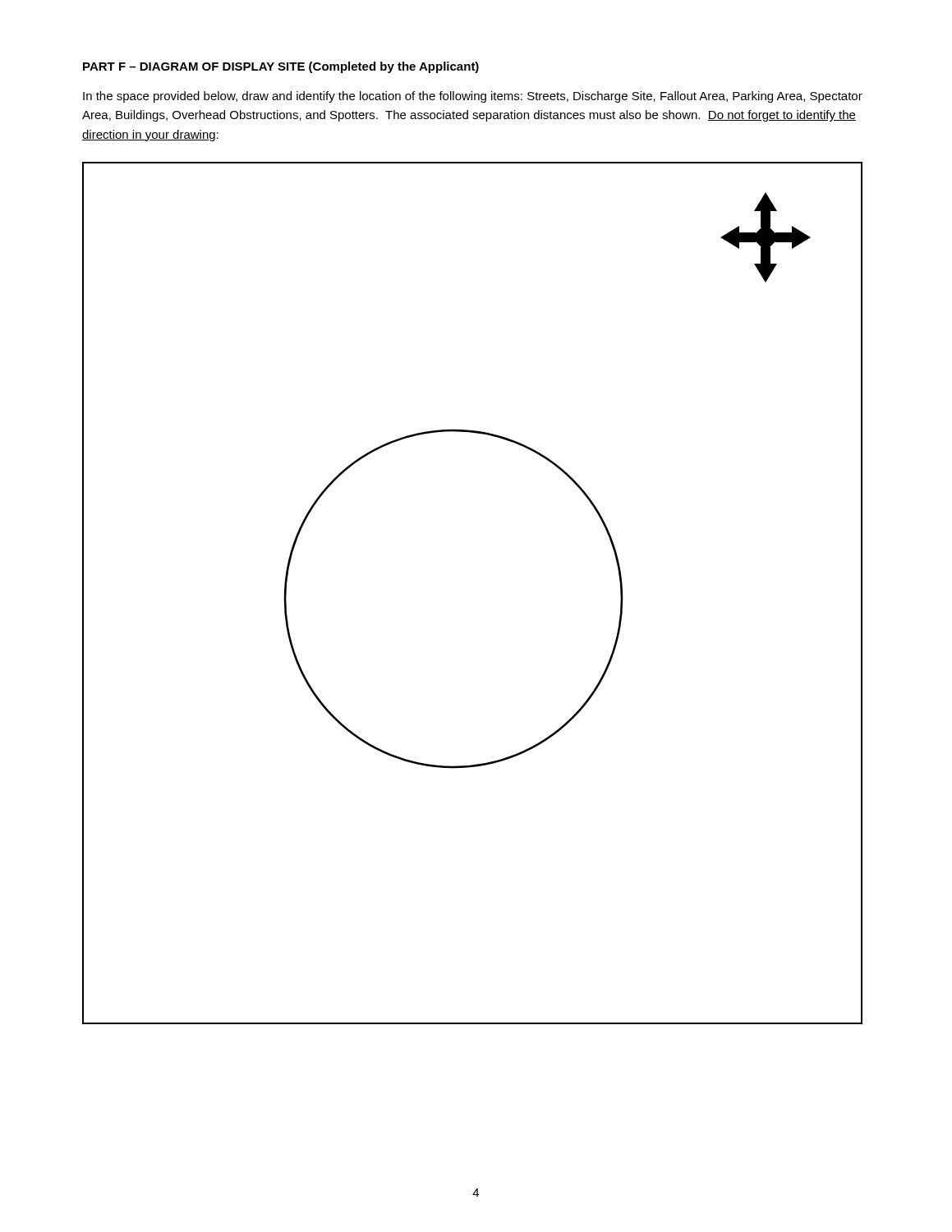Viewport: 952px width, 1232px height.
Task: Where is the section header that starts "PART F – DIAGRAM OF DISPLAY SITE (Completed"?
Action: [281, 66]
